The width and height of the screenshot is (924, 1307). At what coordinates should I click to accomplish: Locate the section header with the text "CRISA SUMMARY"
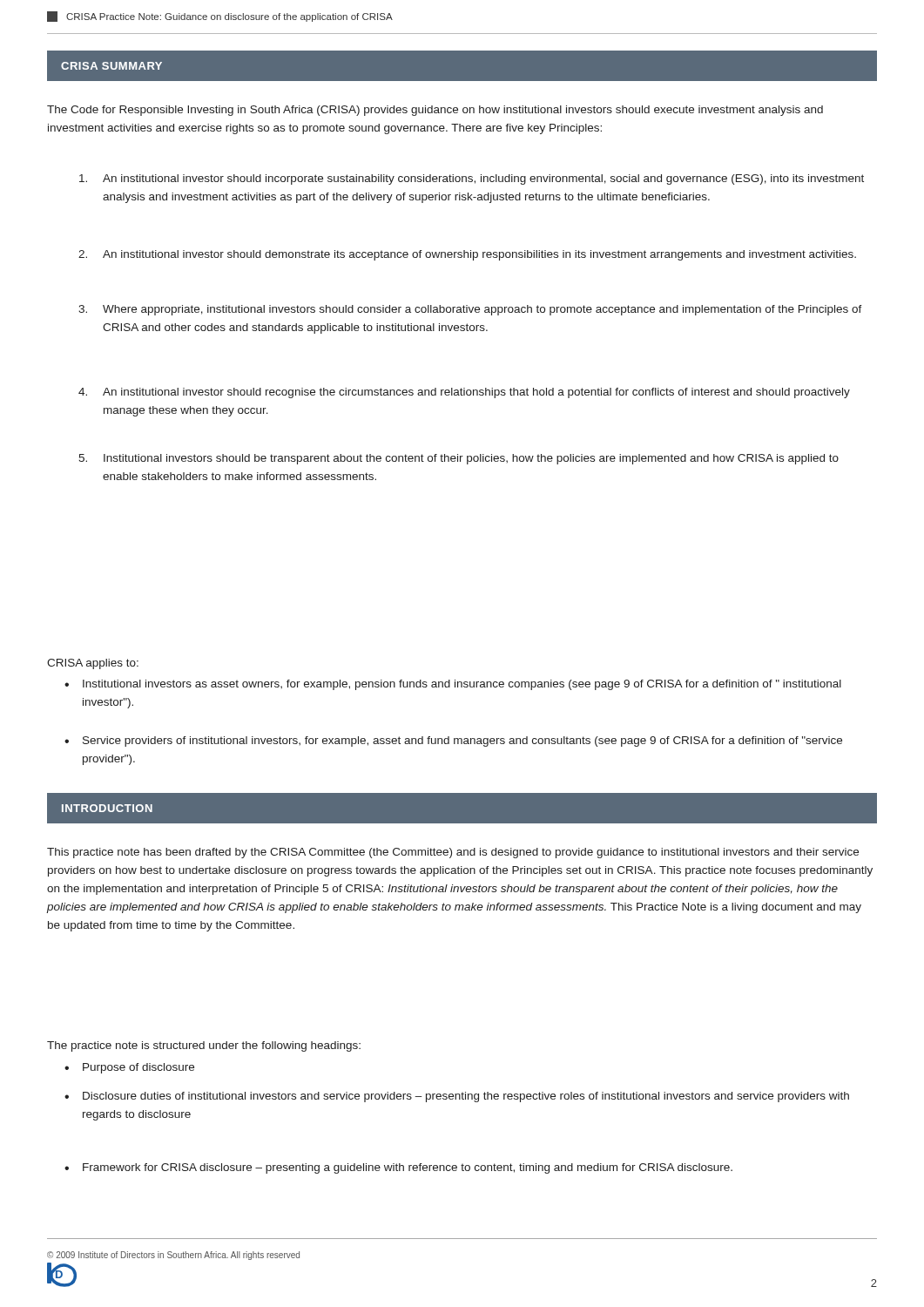112,66
